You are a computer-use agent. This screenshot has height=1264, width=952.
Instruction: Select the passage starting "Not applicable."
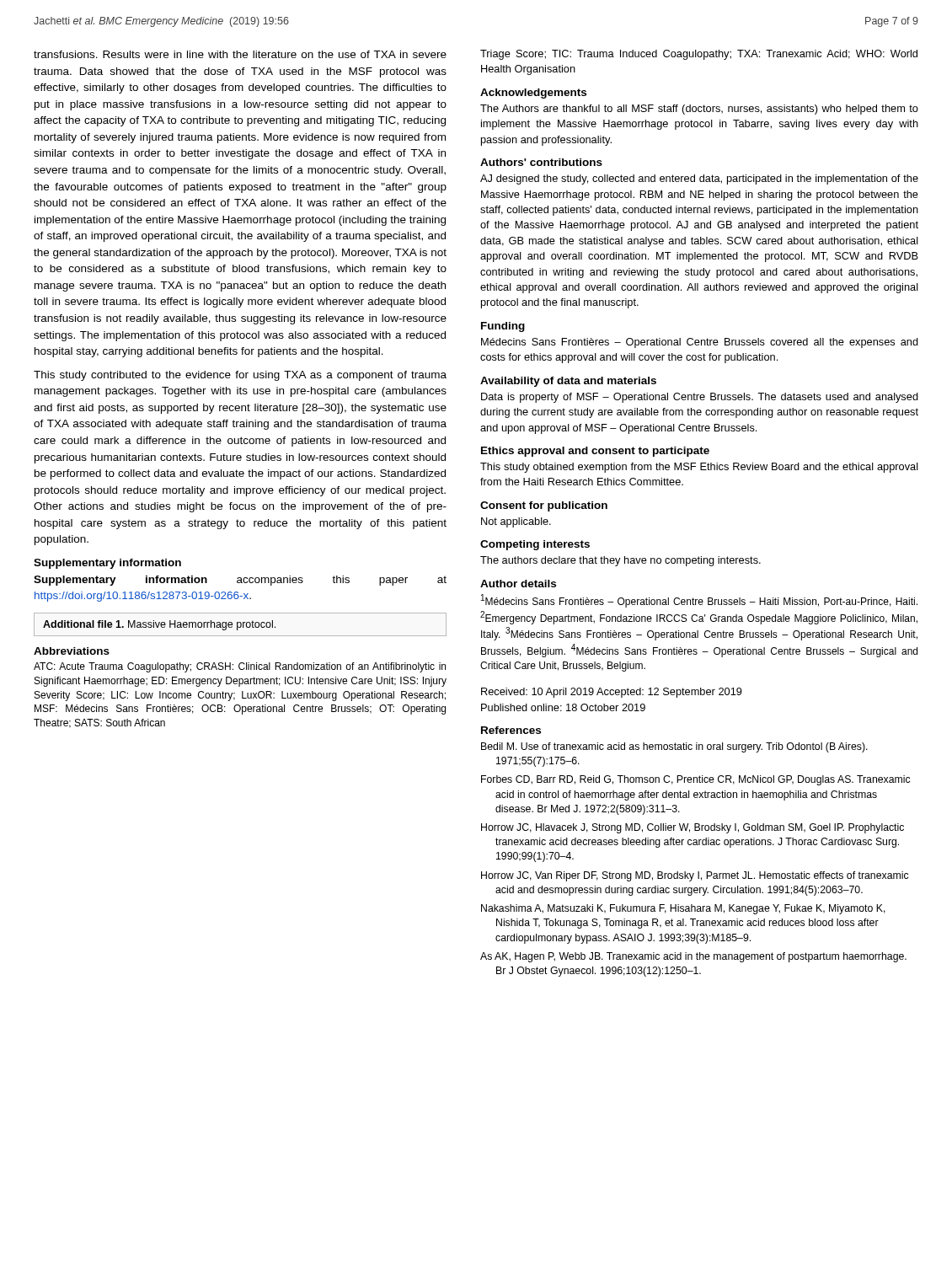click(516, 522)
